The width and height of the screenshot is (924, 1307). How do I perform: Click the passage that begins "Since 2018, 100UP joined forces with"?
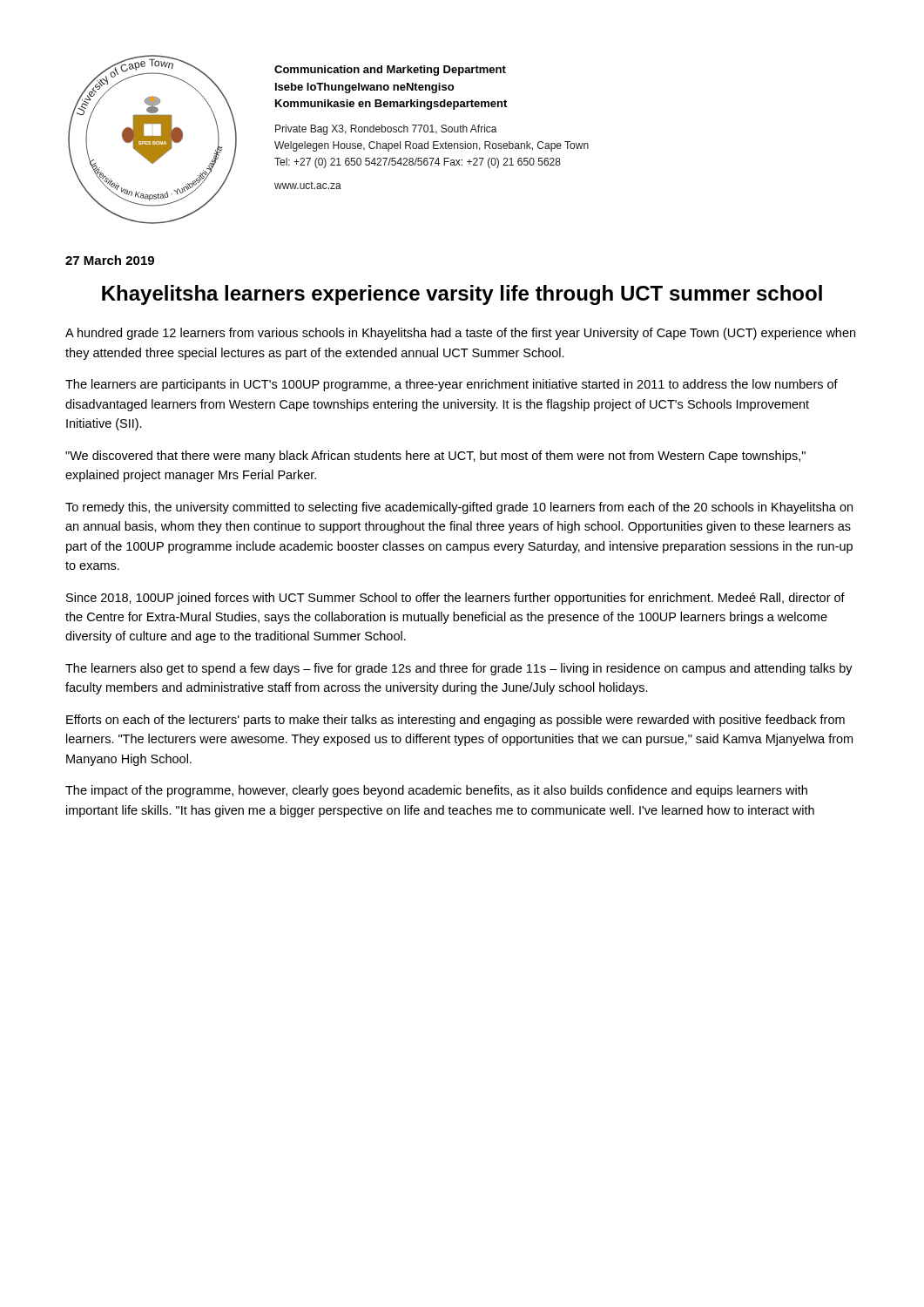pos(455,617)
